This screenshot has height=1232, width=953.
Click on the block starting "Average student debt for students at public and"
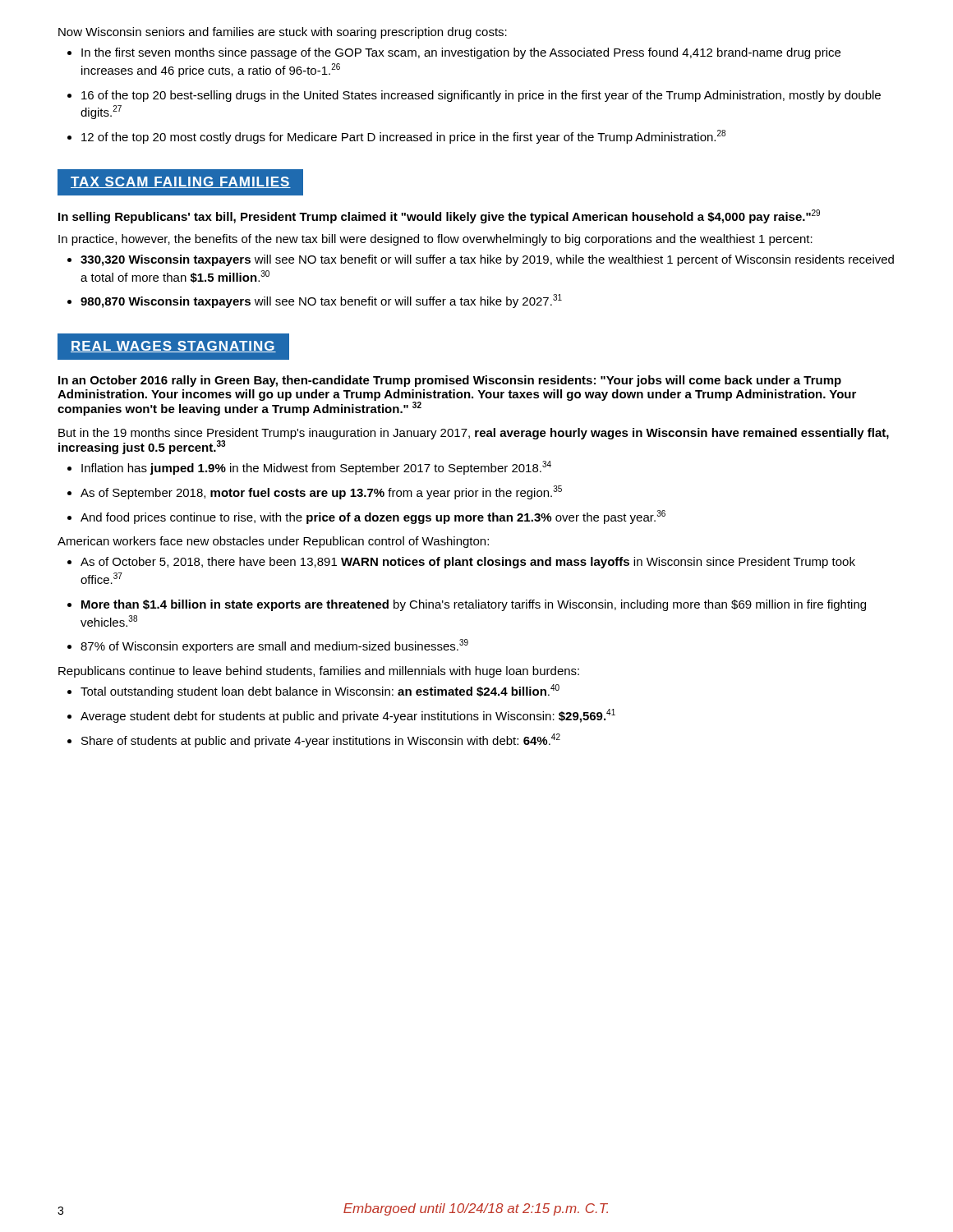348,715
